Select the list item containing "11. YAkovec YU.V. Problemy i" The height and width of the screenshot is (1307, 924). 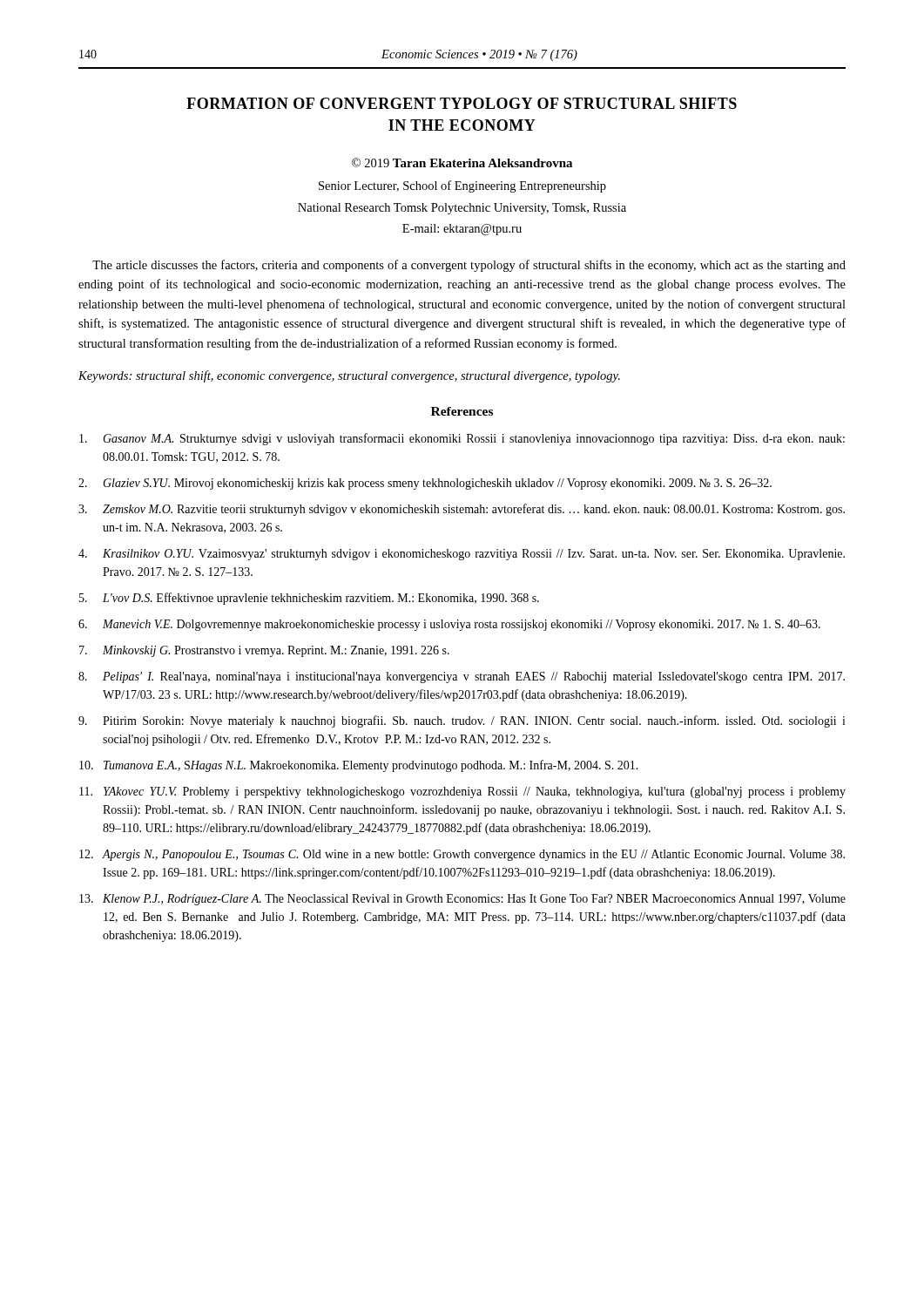coord(462,810)
